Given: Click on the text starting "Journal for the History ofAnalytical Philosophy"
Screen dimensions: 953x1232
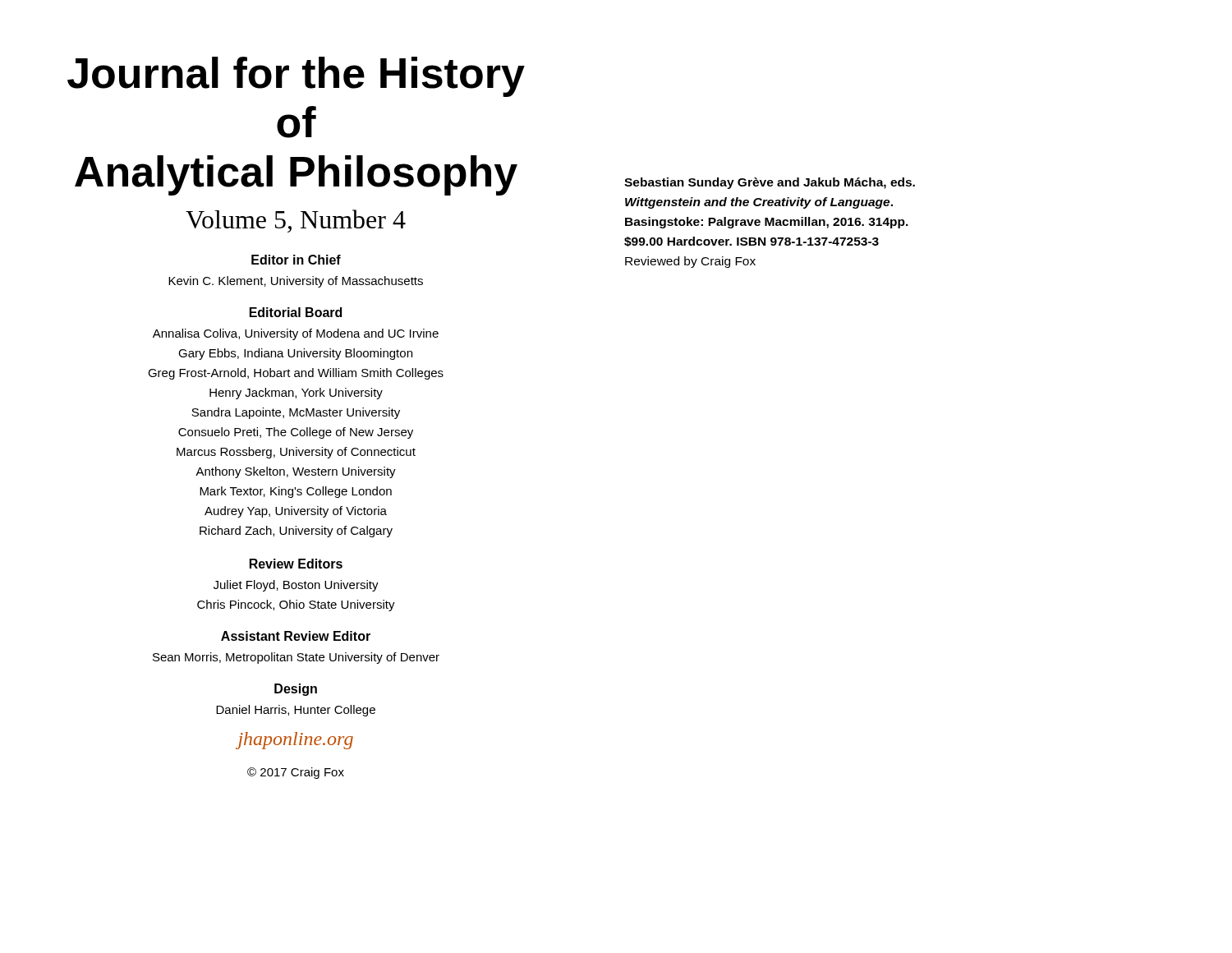Looking at the screenshot, I should click(296, 123).
